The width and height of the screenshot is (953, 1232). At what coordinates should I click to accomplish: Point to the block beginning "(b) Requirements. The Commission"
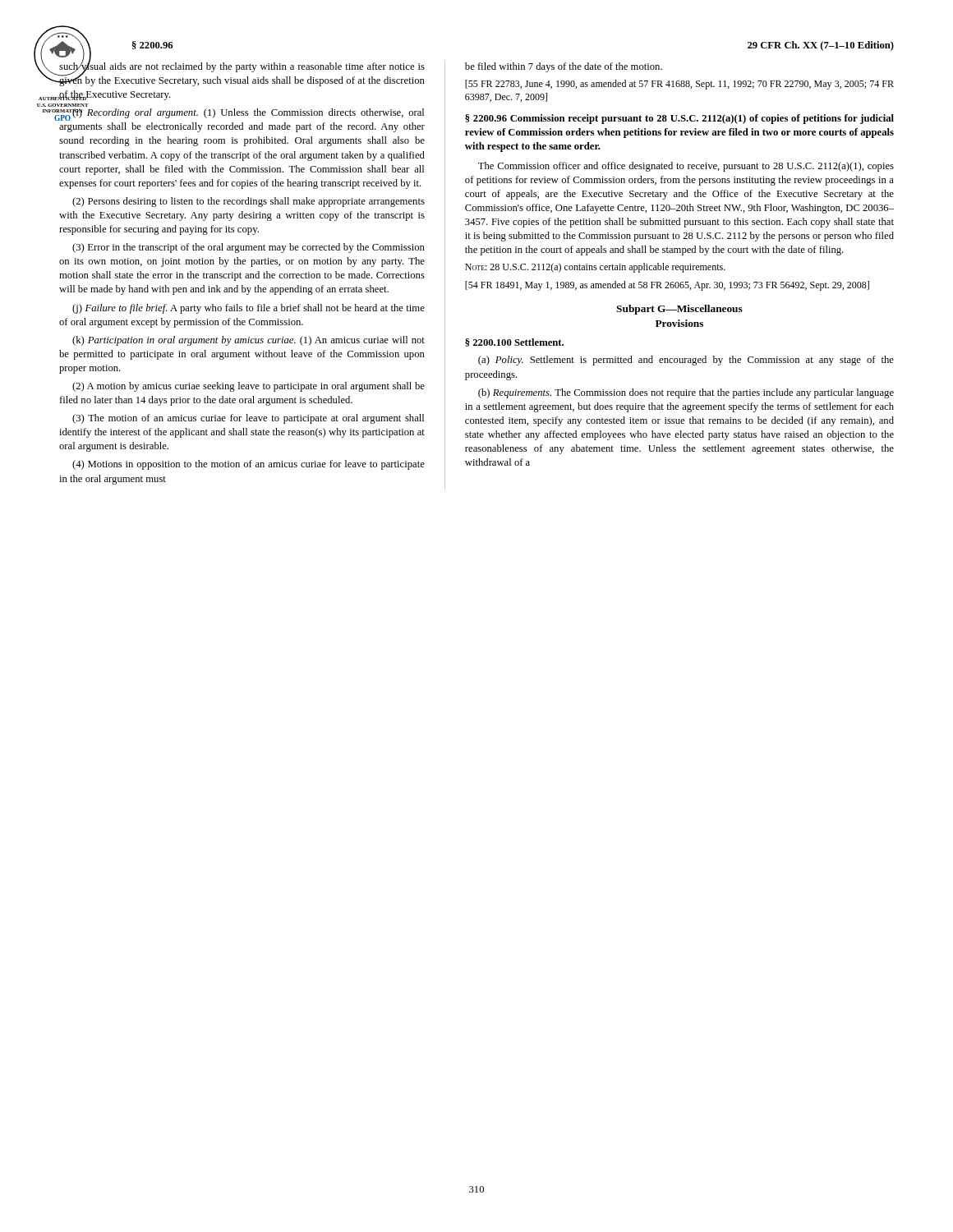(x=679, y=428)
